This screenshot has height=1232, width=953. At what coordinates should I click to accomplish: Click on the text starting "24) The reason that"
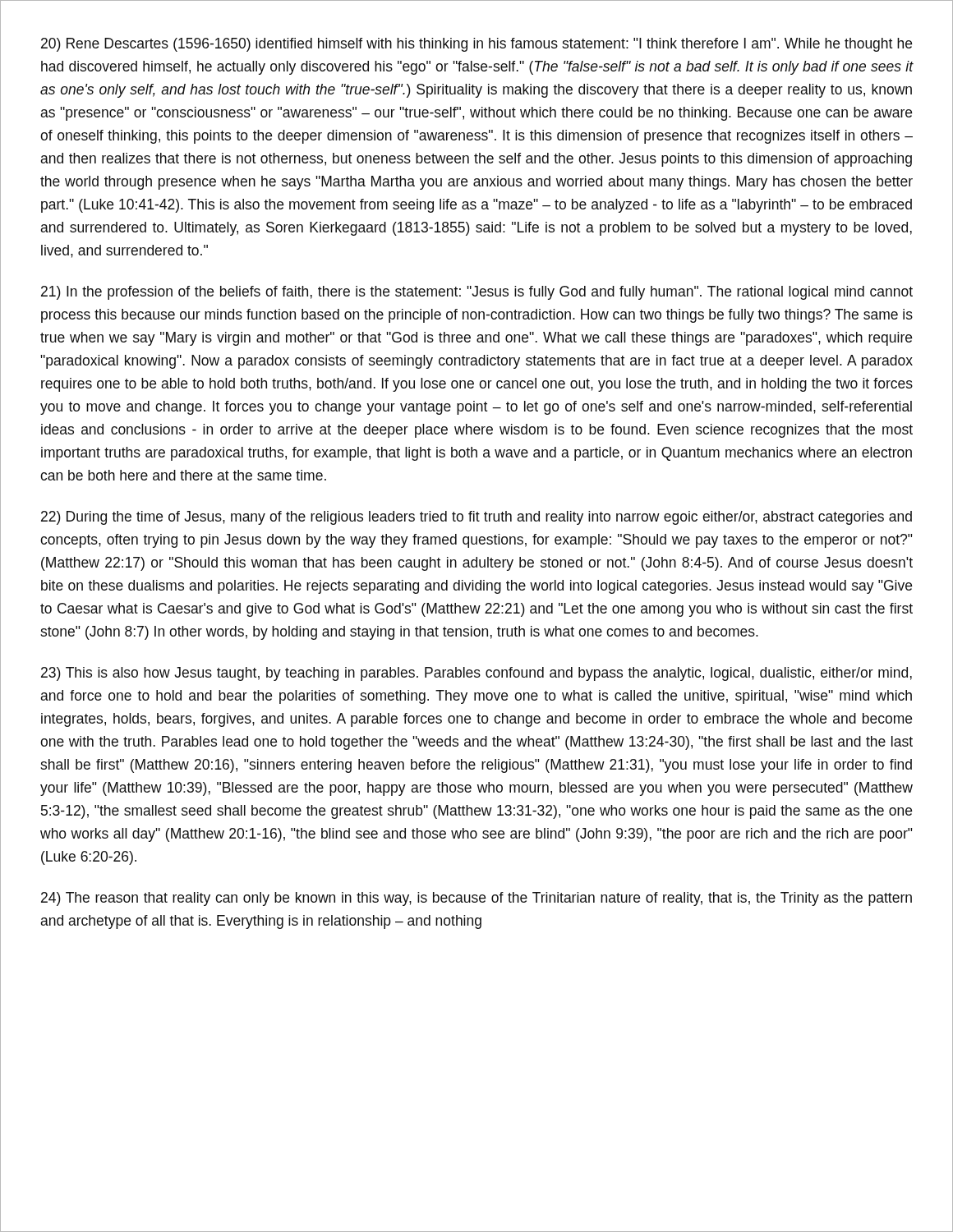(476, 909)
